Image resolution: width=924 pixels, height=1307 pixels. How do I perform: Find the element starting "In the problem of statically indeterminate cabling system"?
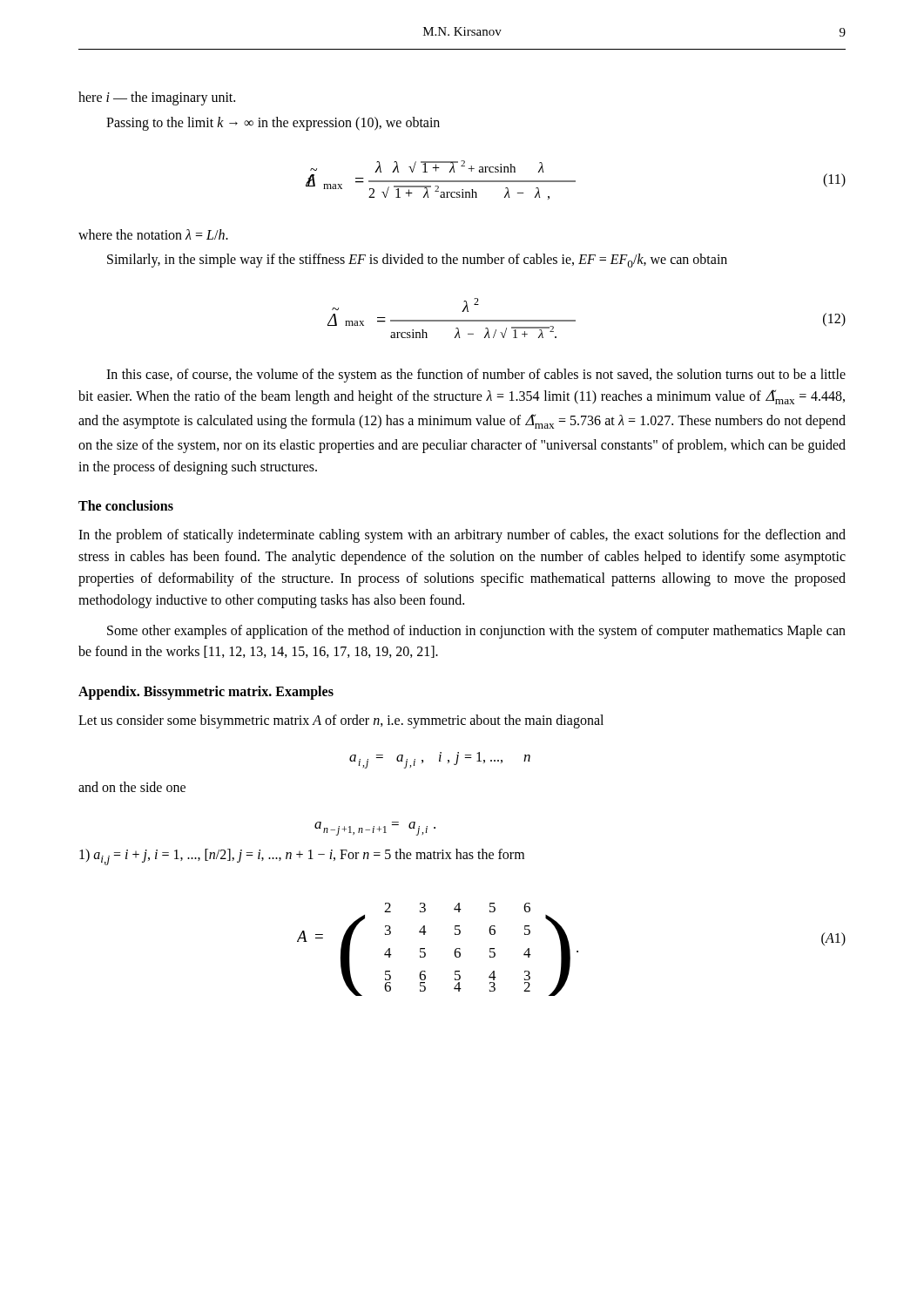pos(462,594)
